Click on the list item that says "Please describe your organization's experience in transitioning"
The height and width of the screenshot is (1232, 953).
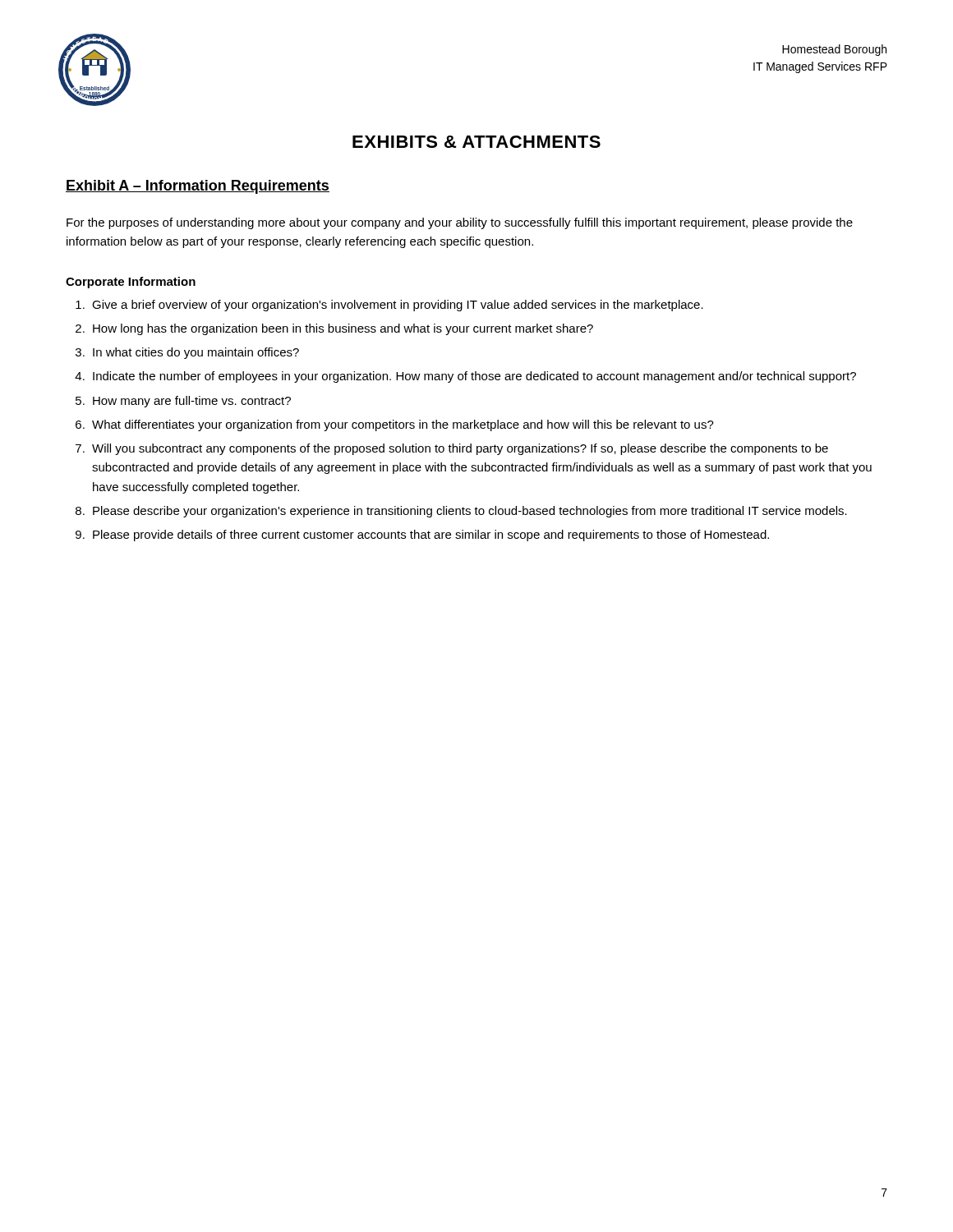click(x=470, y=510)
